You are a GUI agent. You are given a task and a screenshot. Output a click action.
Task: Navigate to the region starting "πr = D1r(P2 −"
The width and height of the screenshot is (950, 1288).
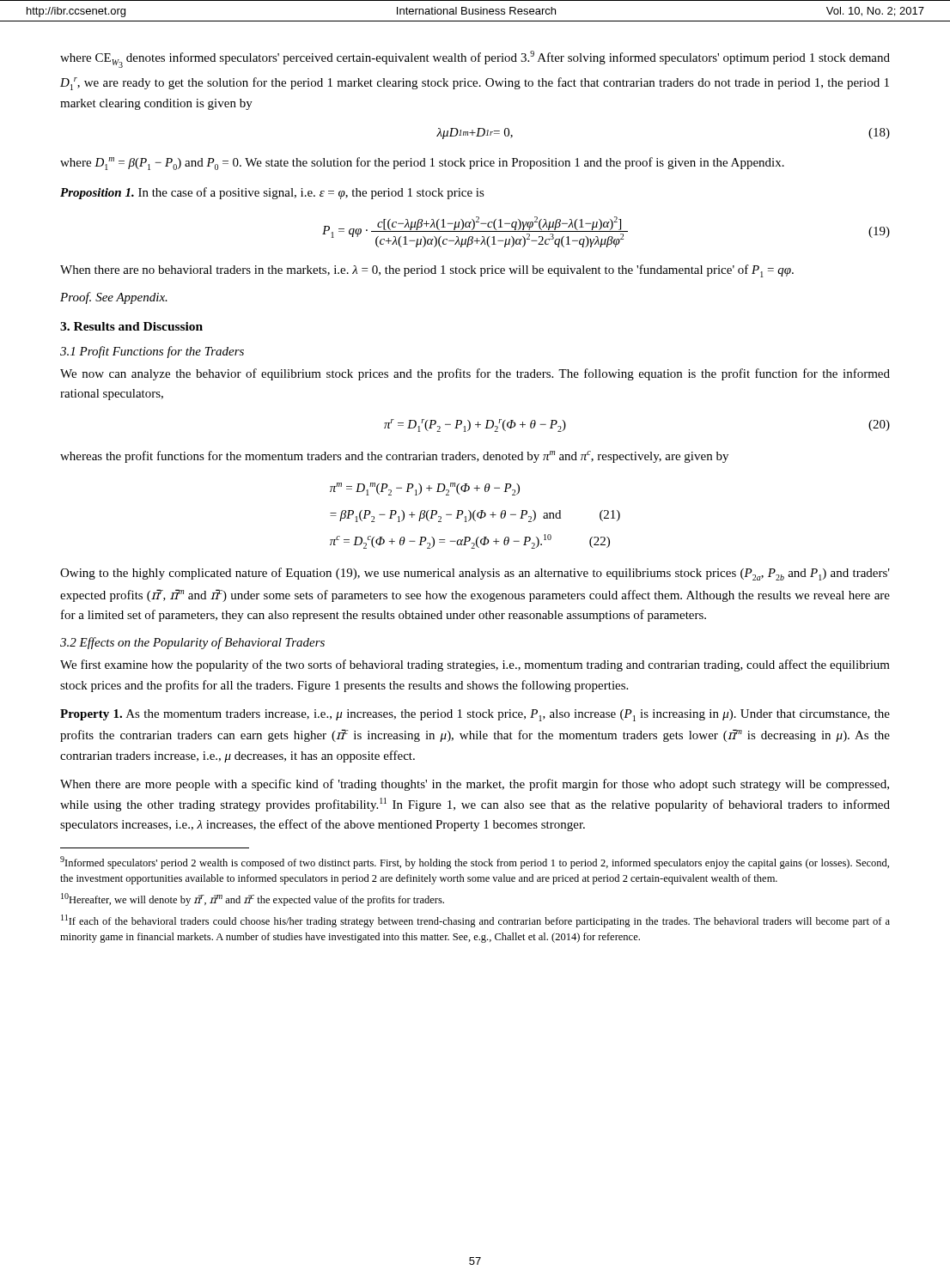(478, 425)
